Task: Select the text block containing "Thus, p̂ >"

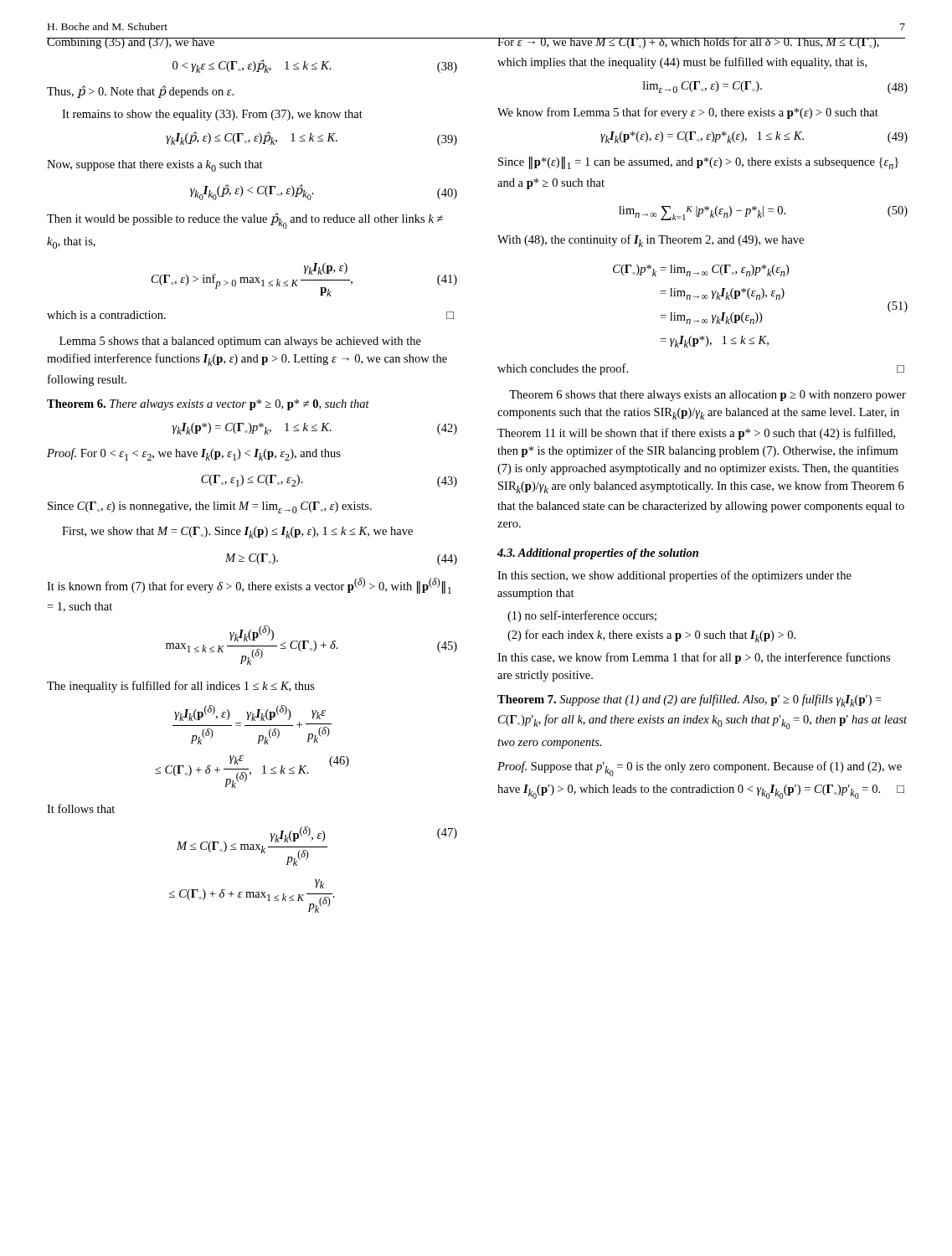Action: 252,103
